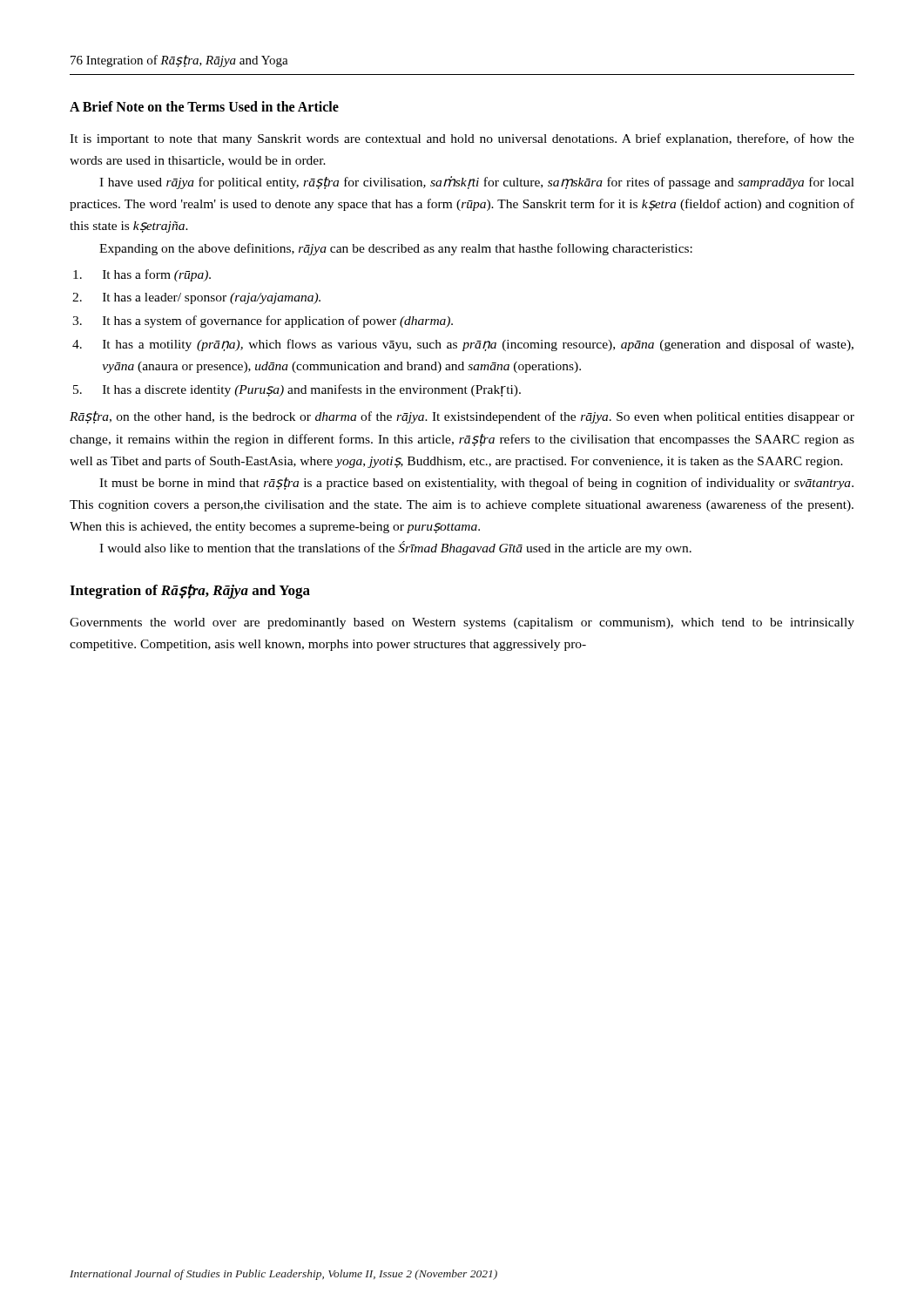Locate the region starting "4. It has a motility (prāṇa), which flows"

coord(462,355)
